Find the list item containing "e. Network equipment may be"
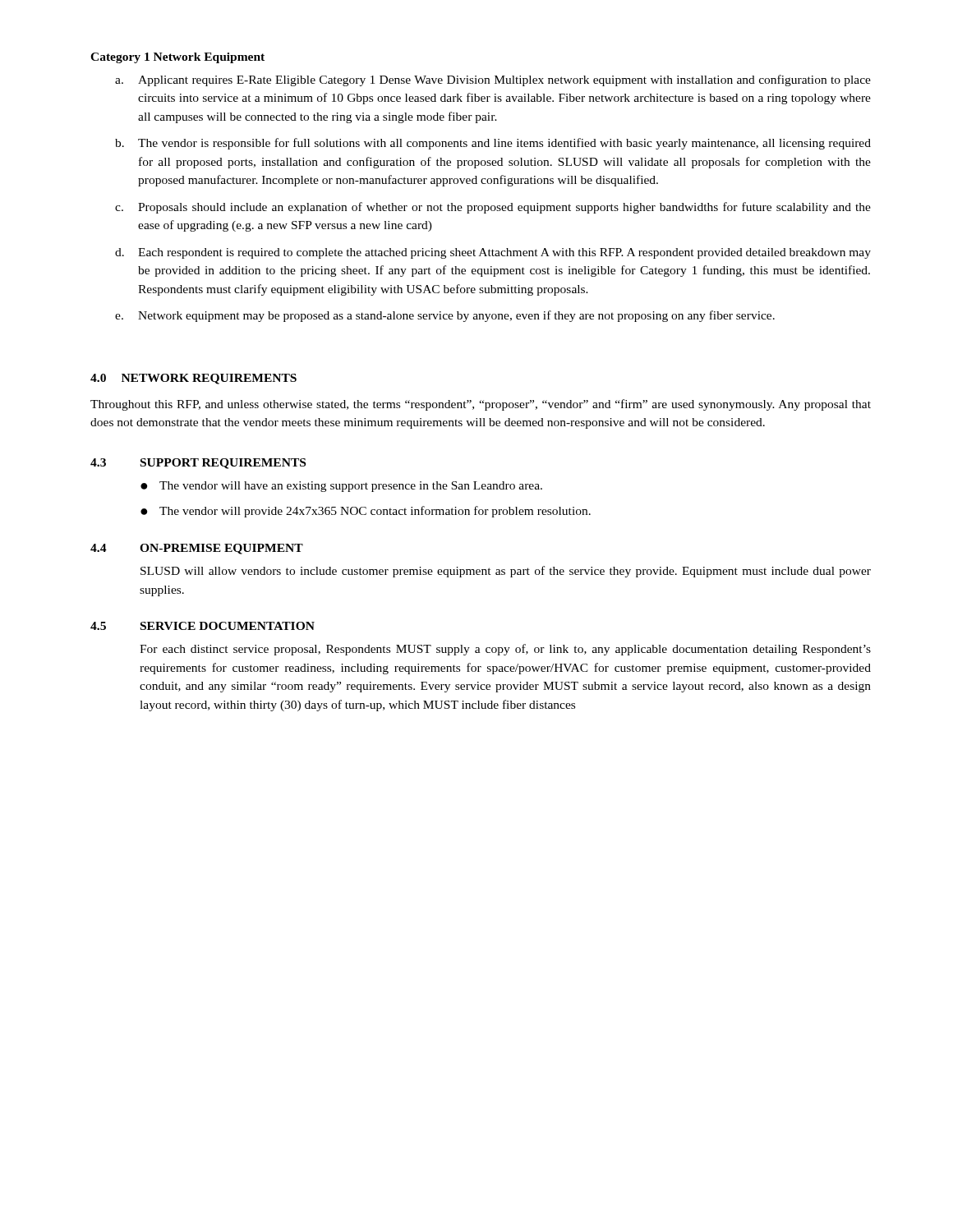This screenshot has width=953, height=1232. (x=493, y=316)
